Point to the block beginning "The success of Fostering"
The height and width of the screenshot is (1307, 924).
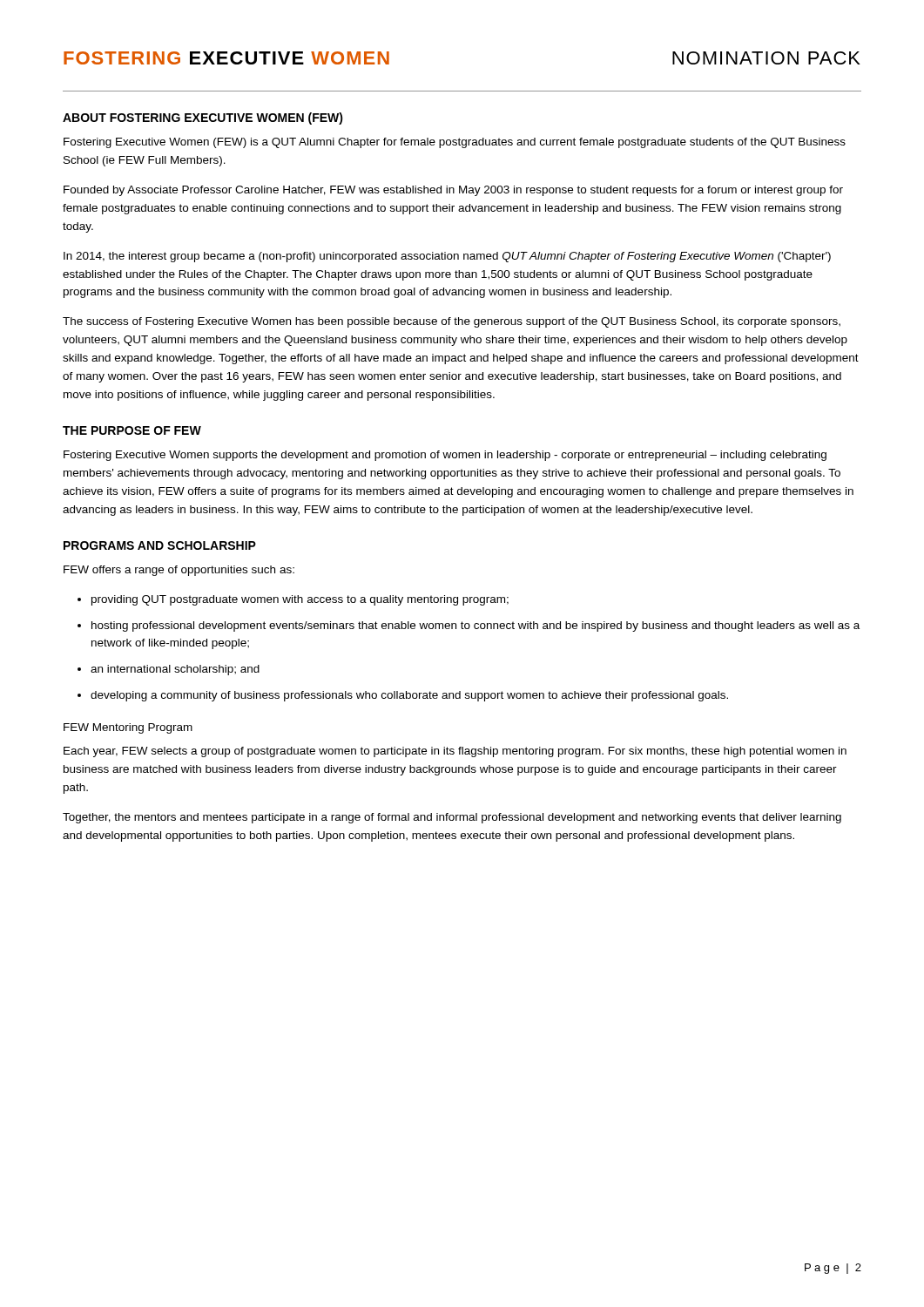click(461, 358)
